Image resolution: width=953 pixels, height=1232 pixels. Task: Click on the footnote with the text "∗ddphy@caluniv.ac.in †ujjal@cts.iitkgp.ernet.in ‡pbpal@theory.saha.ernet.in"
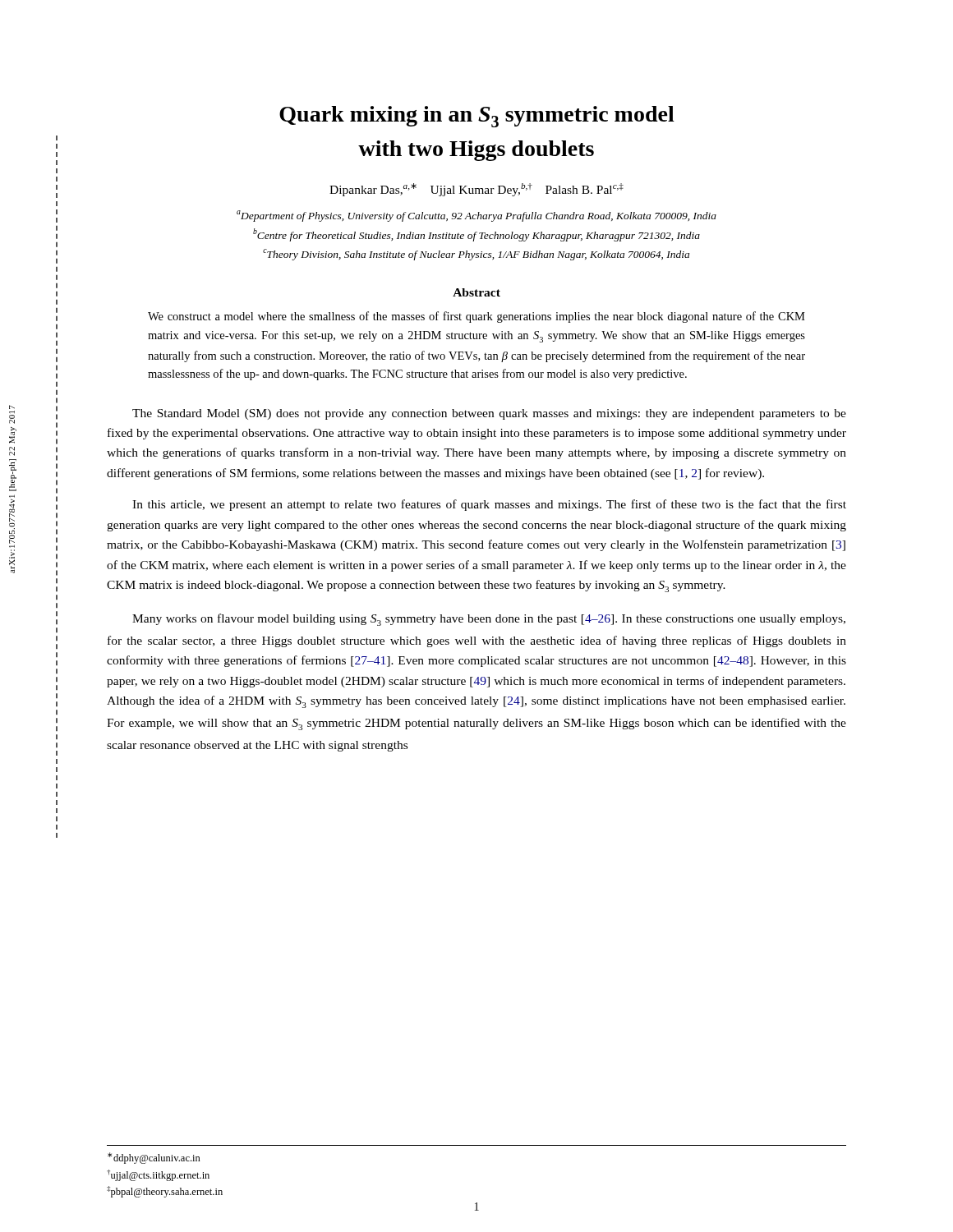pyautogui.click(x=154, y=1158)
